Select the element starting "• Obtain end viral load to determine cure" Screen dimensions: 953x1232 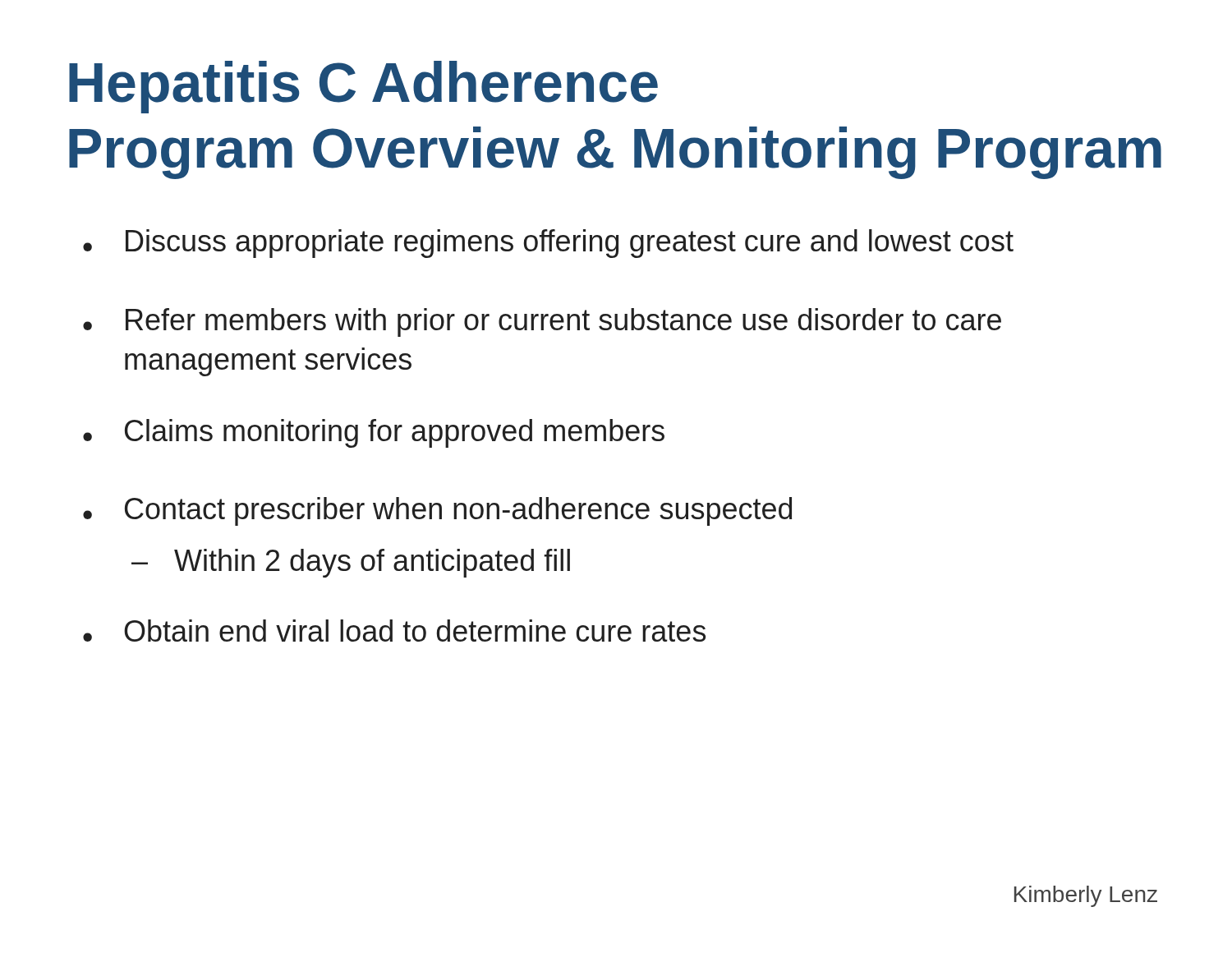(624, 636)
